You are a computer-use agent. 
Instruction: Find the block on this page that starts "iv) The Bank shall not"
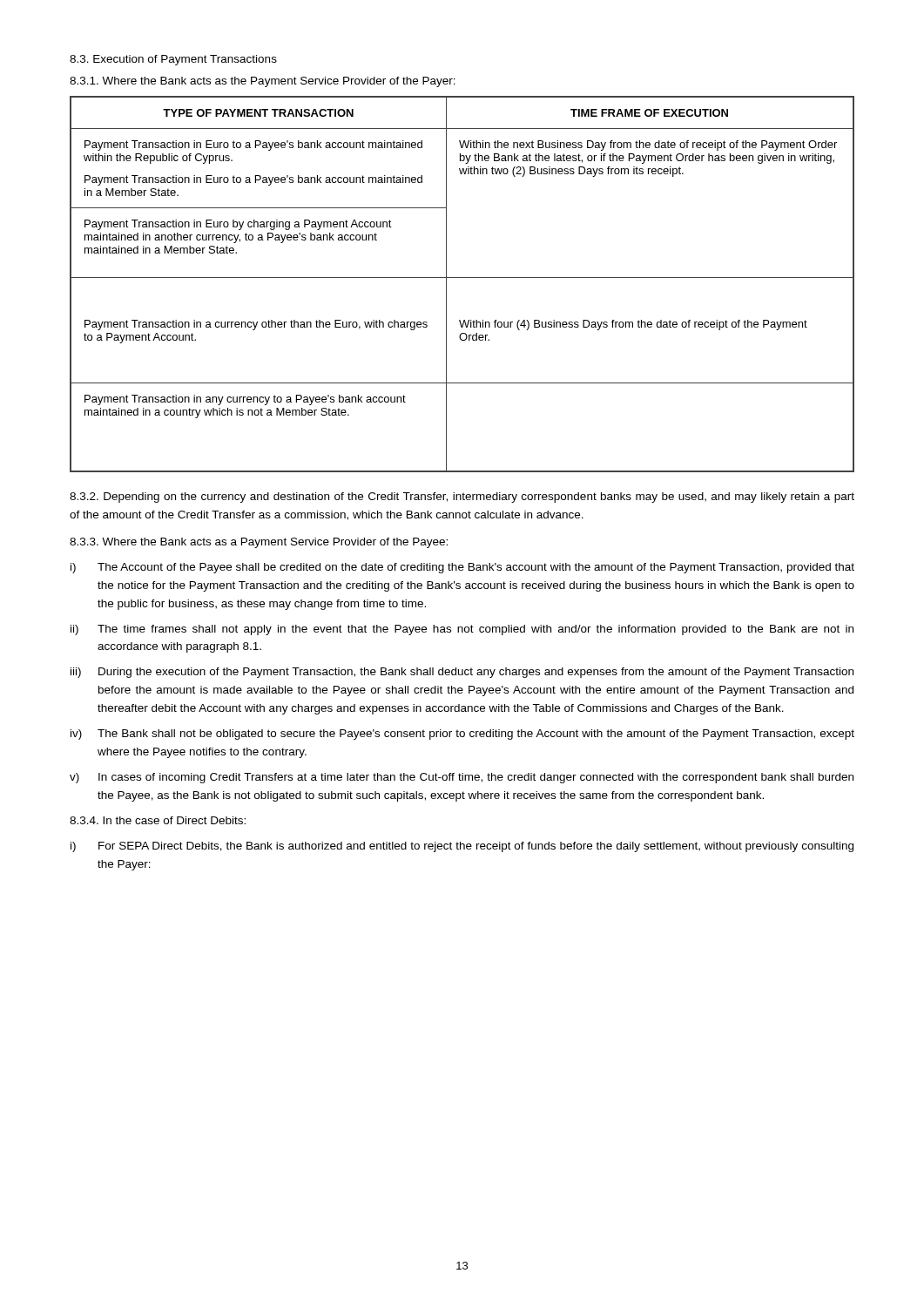point(462,743)
